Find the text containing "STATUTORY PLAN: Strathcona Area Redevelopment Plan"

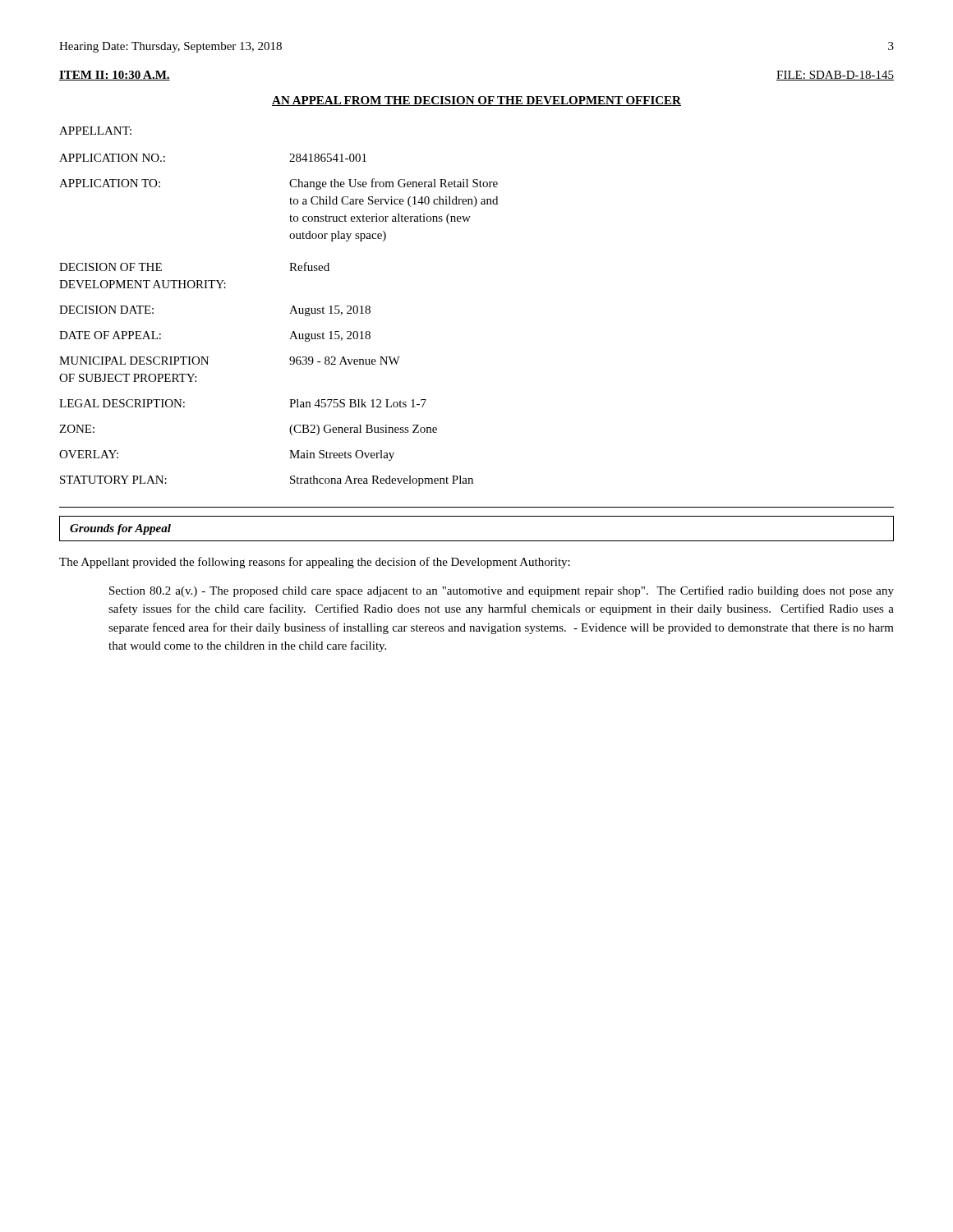pyautogui.click(x=476, y=480)
